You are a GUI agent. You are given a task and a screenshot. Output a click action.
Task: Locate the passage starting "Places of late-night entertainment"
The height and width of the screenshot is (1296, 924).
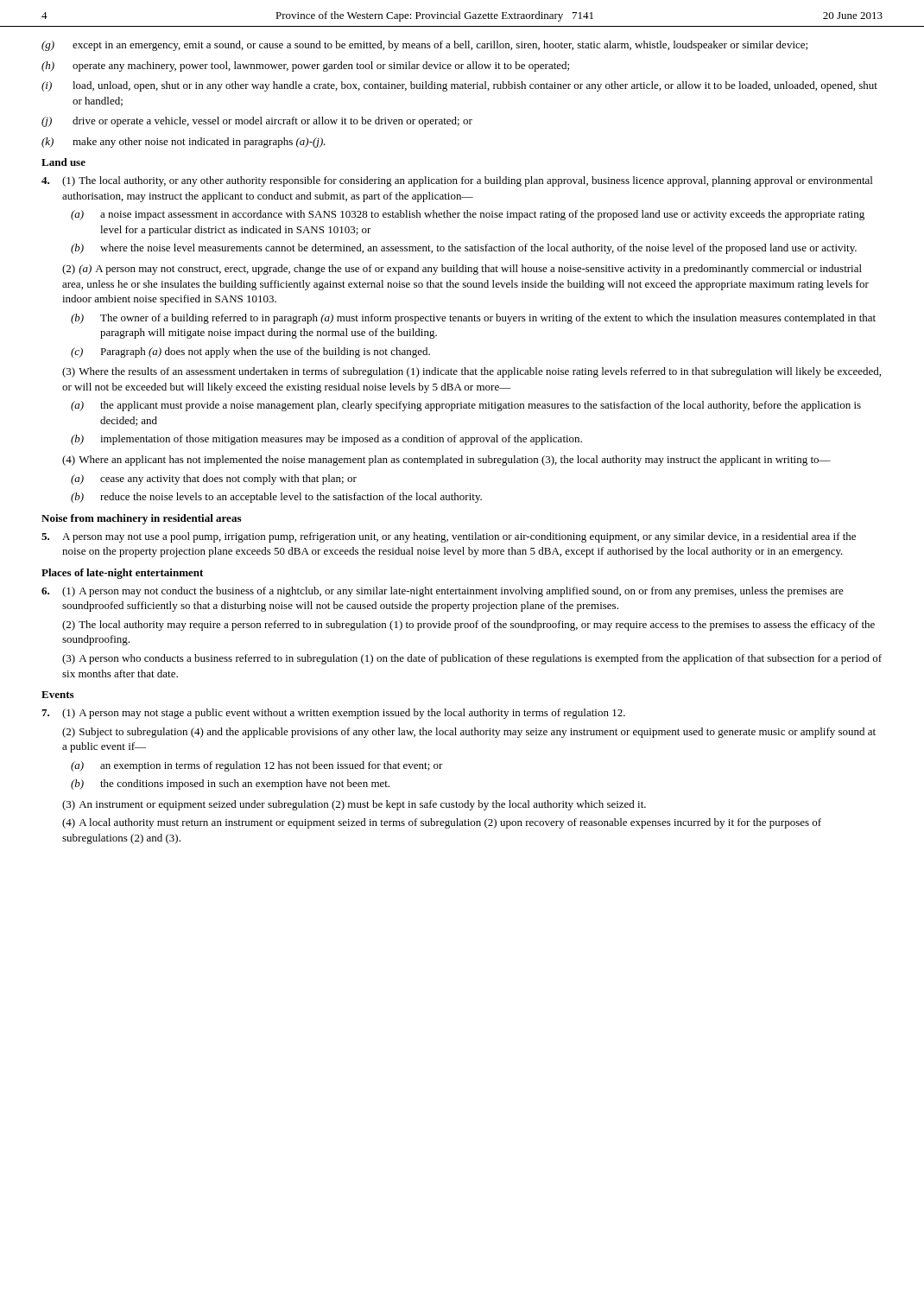(x=122, y=572)
